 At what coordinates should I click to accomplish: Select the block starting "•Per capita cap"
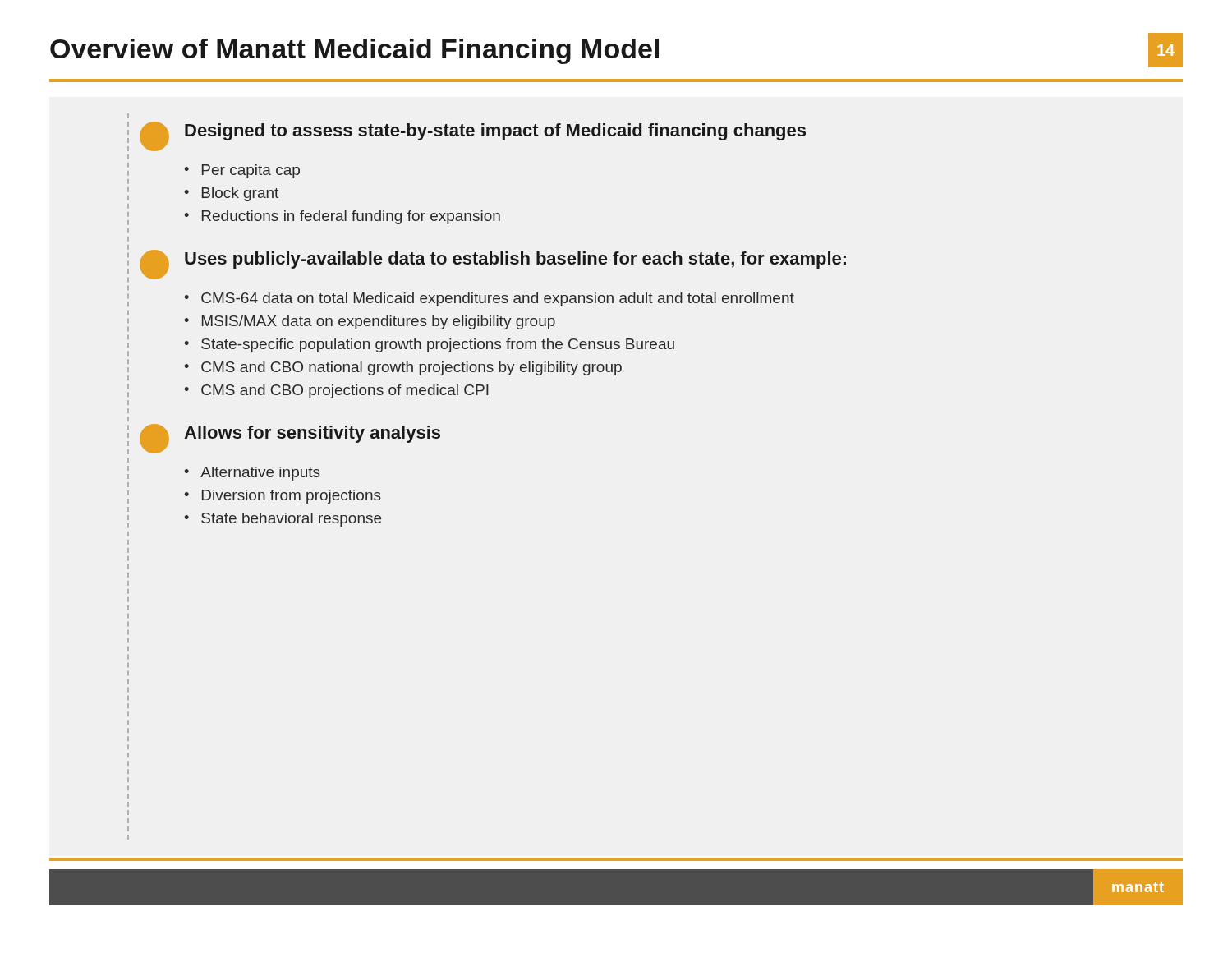click(242, 170)
